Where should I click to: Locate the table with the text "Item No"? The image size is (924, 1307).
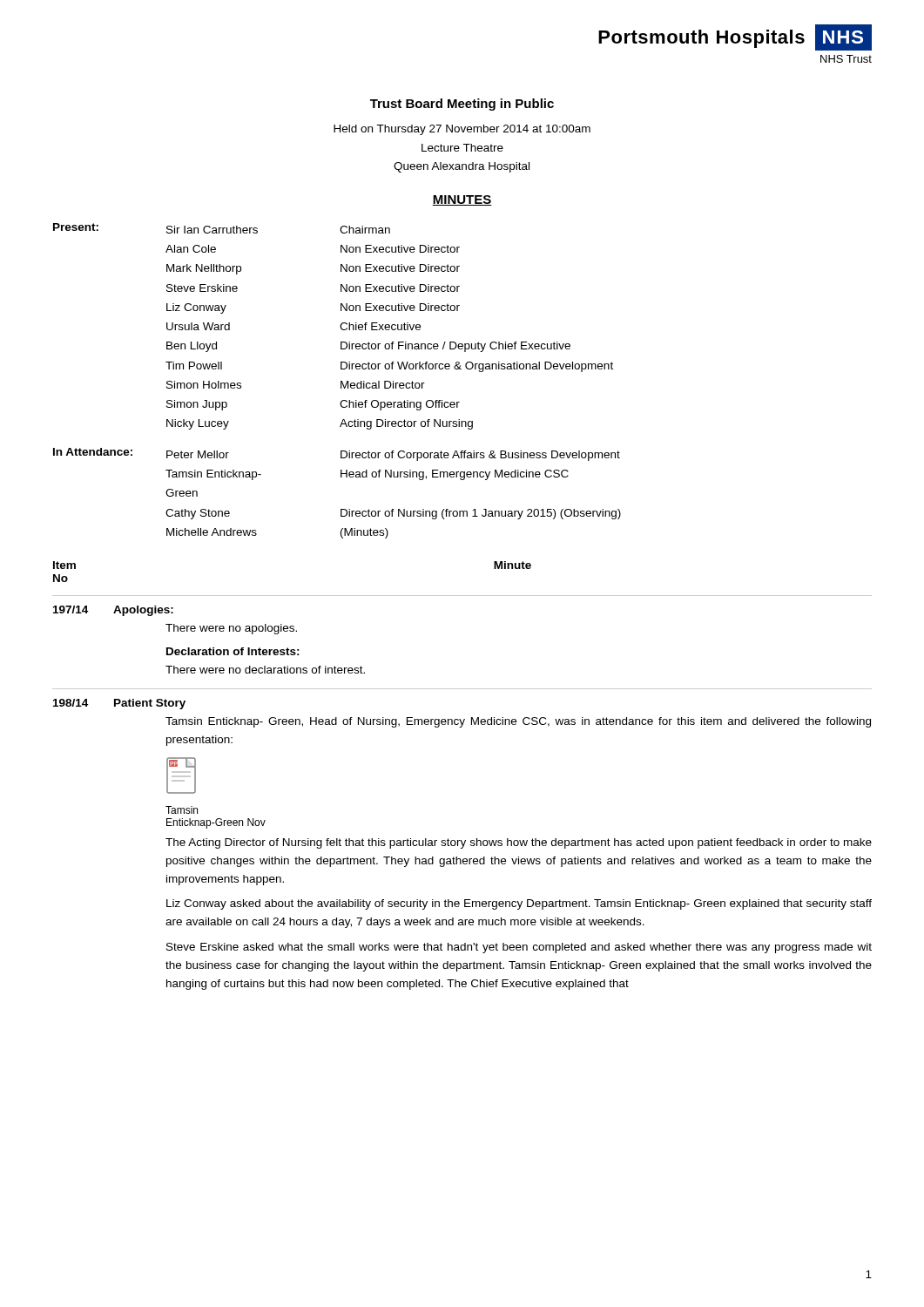point(462,572)
